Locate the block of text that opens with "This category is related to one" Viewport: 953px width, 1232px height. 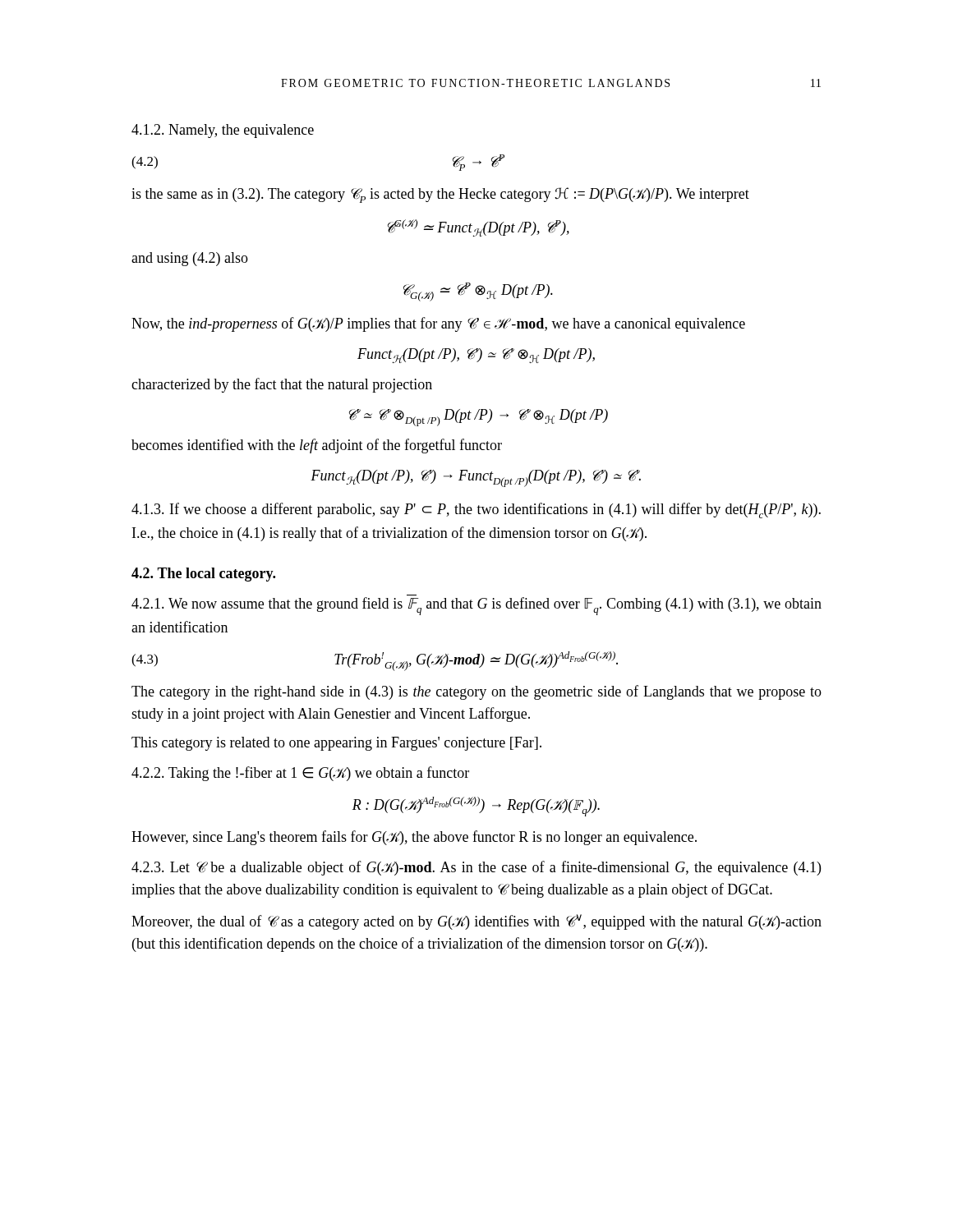click(x=337, y=742)
